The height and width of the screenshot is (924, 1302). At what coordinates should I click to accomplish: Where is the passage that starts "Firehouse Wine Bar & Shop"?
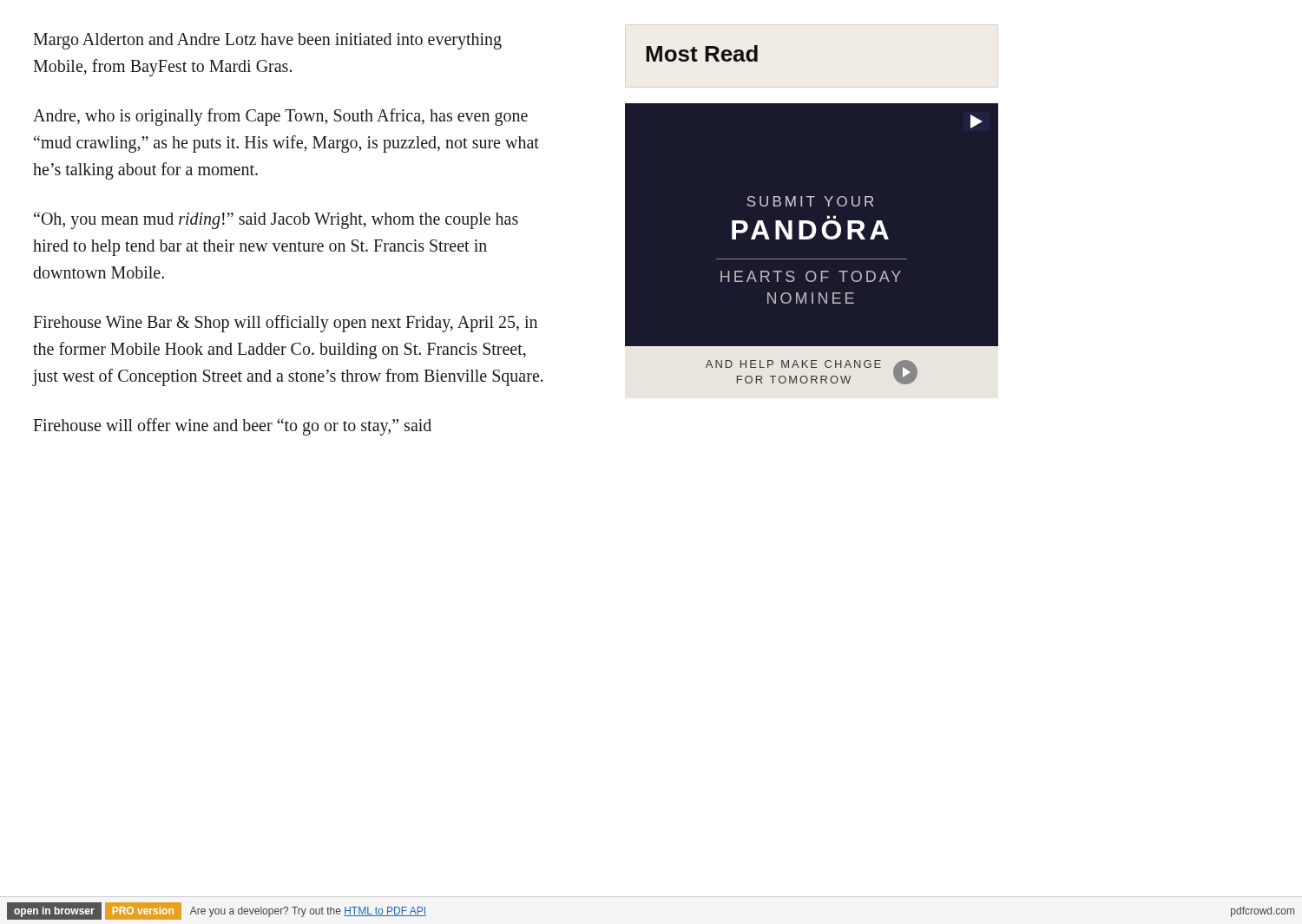[x=289, y=349]
